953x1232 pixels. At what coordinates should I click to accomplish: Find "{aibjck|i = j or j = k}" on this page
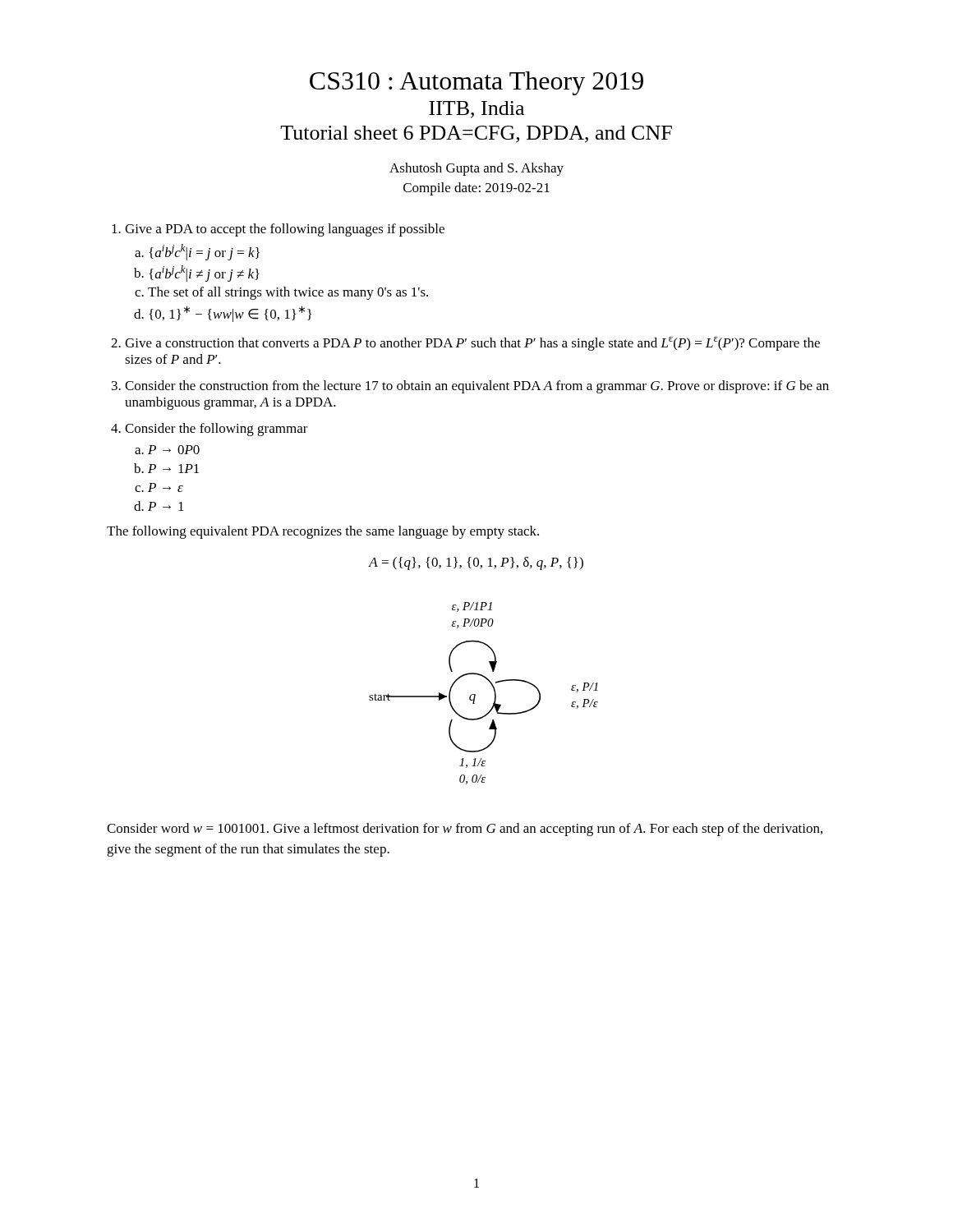pos(204,251)
